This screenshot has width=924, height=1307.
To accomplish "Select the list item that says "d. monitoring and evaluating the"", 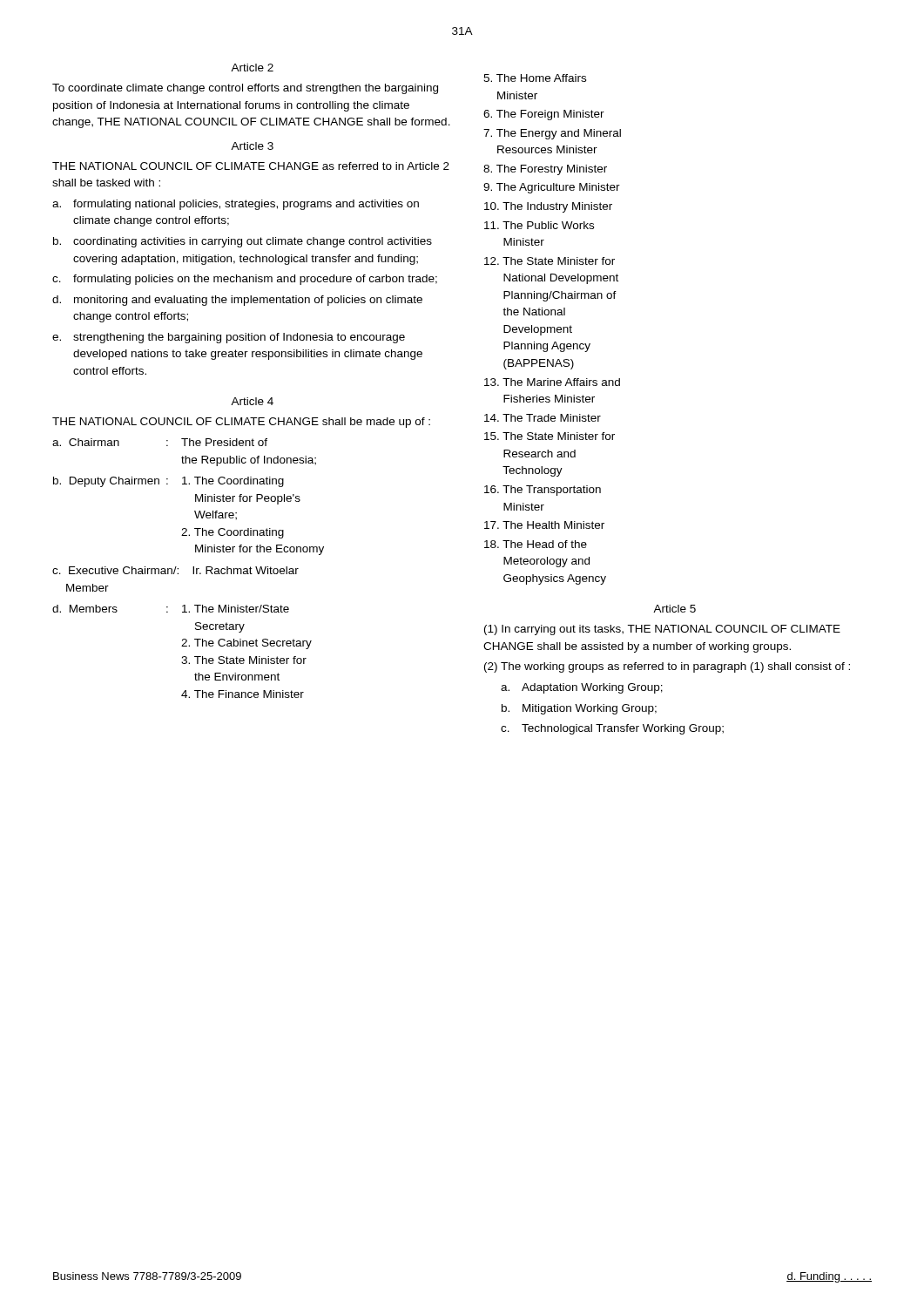I will [x=253, y=308].
